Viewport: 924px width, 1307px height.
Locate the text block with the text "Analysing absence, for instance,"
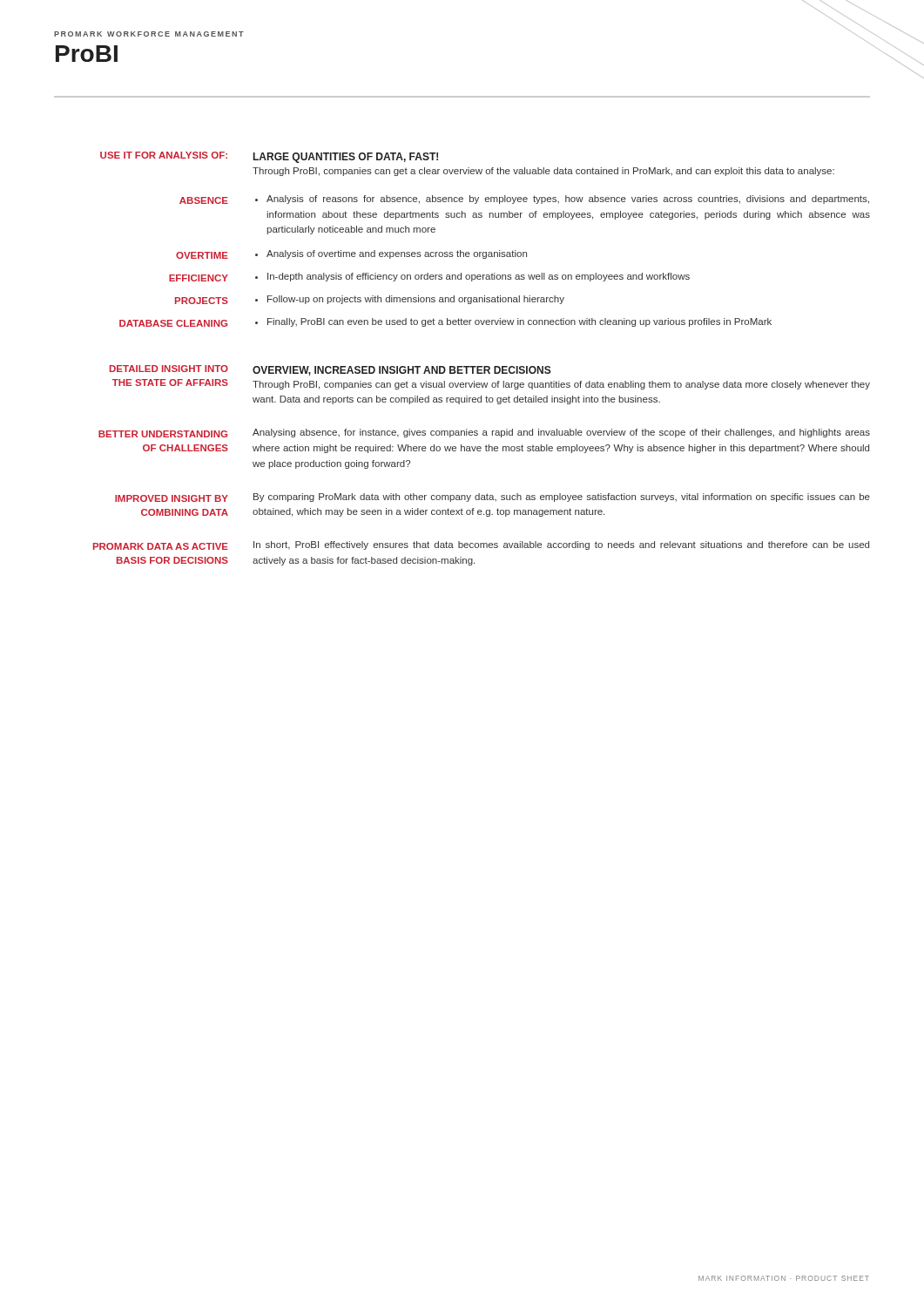561,449
